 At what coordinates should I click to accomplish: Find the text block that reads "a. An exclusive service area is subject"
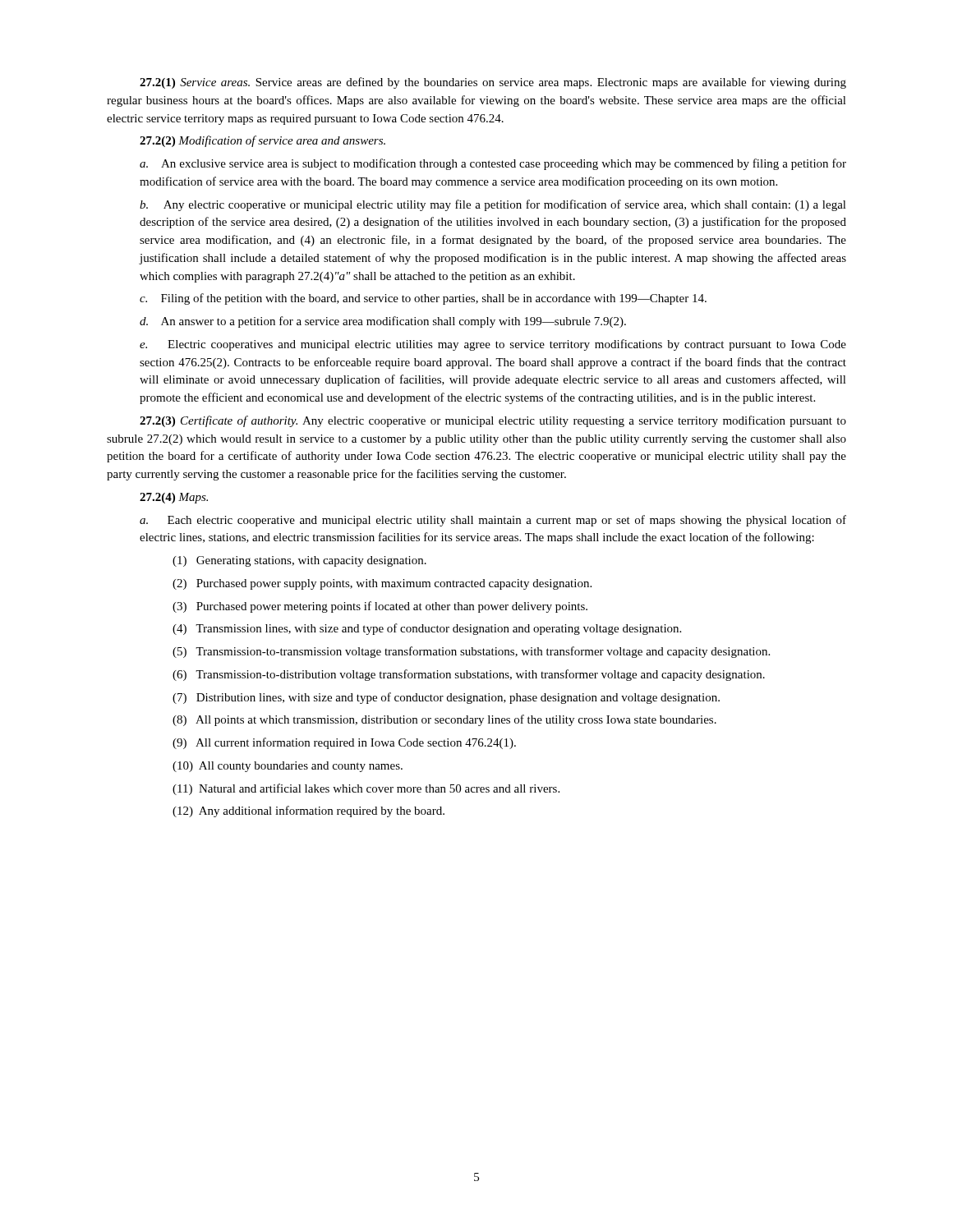(x=493, y=173)
